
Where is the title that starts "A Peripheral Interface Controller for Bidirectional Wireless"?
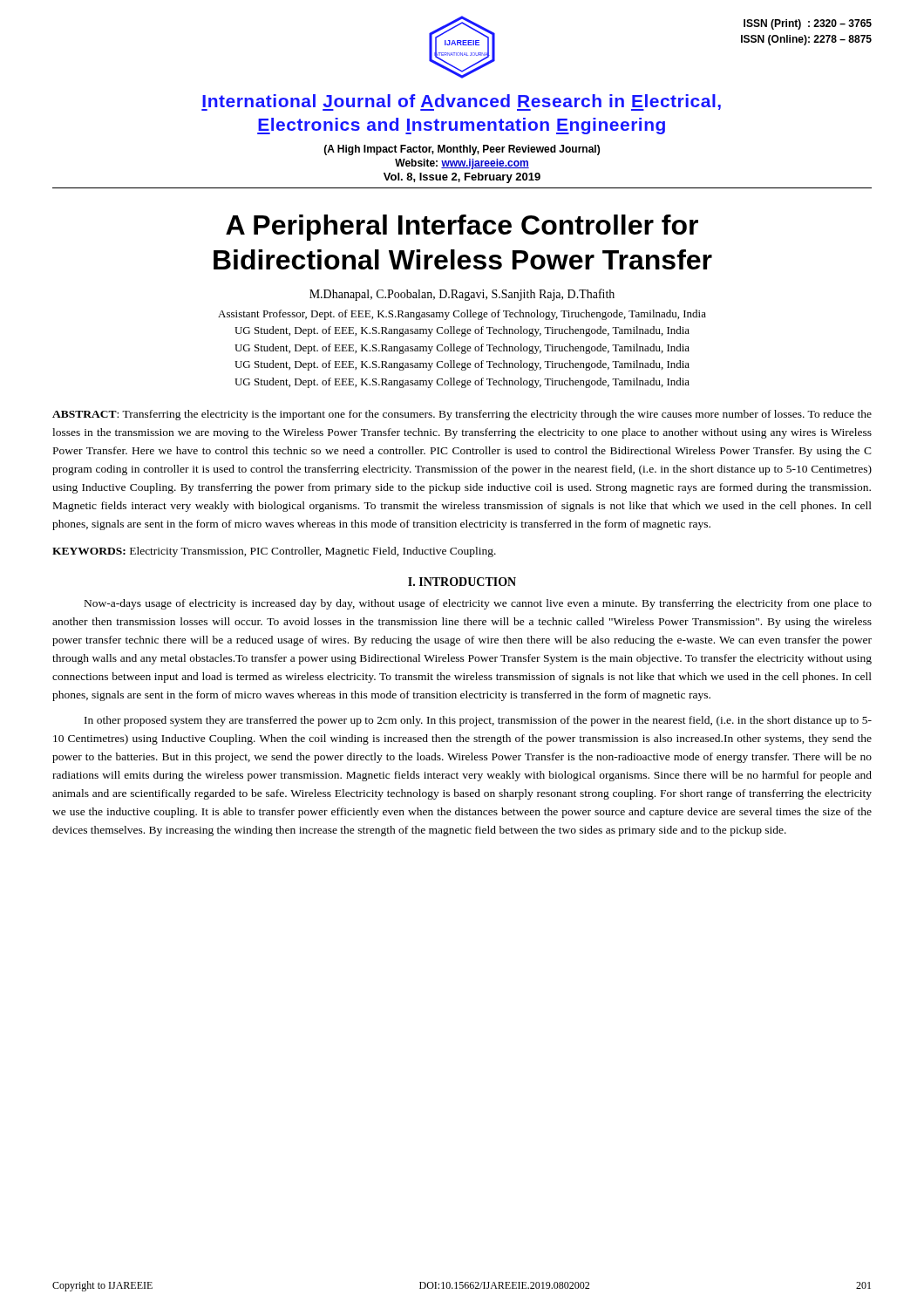[462, 242]
